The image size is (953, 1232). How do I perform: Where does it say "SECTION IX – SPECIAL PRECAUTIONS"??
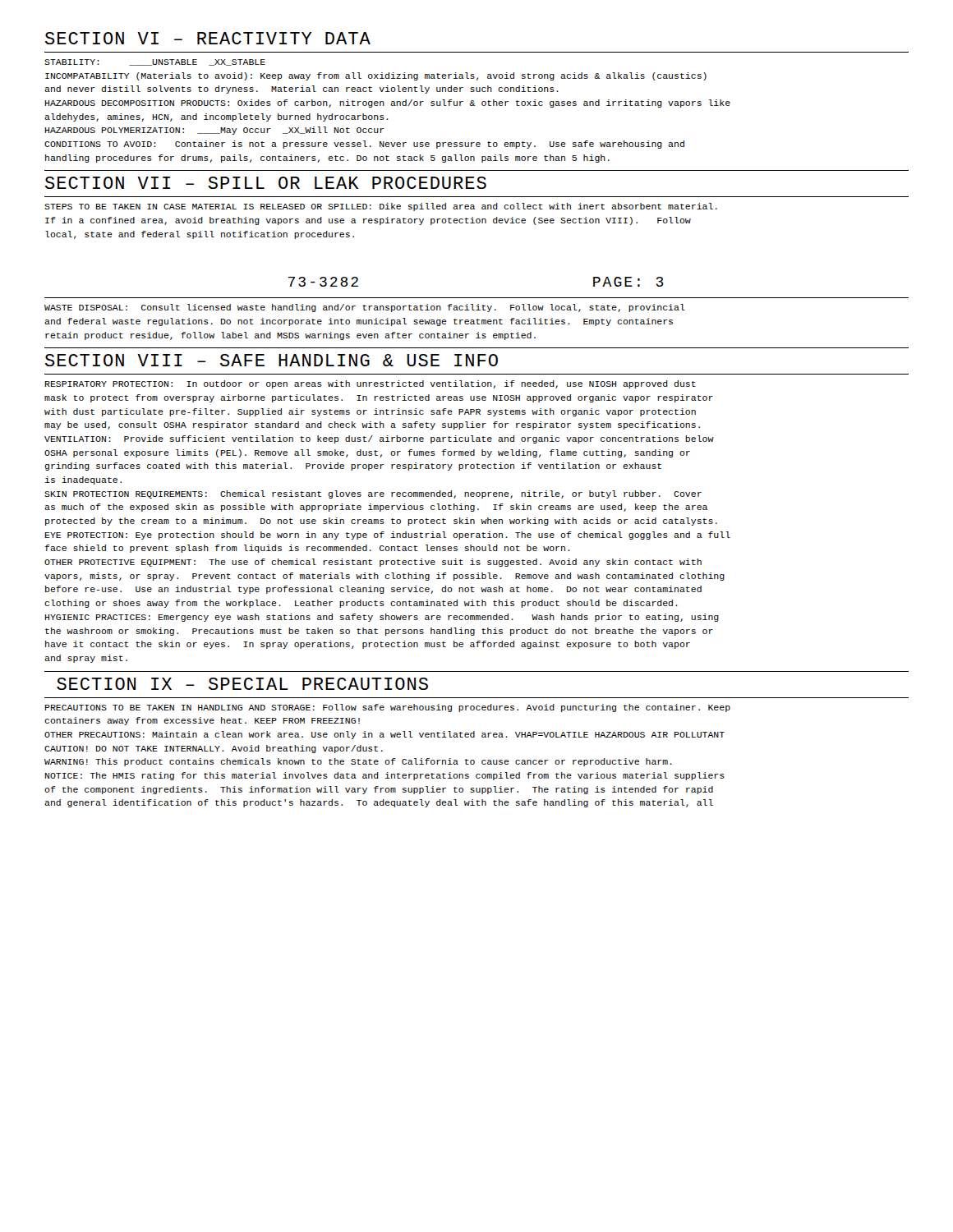(237, 685)
